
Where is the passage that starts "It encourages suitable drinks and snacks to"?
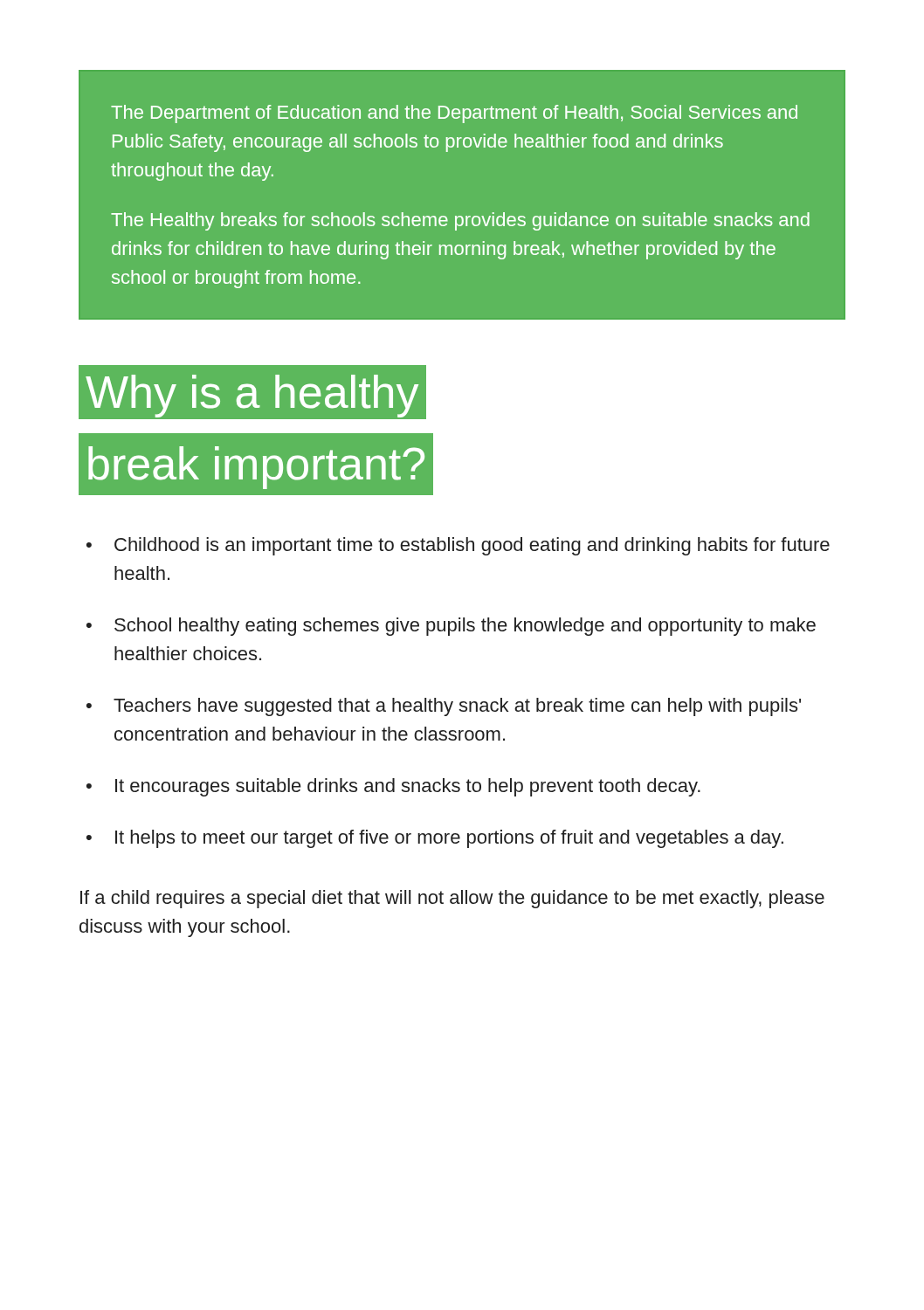click(408, 786)
